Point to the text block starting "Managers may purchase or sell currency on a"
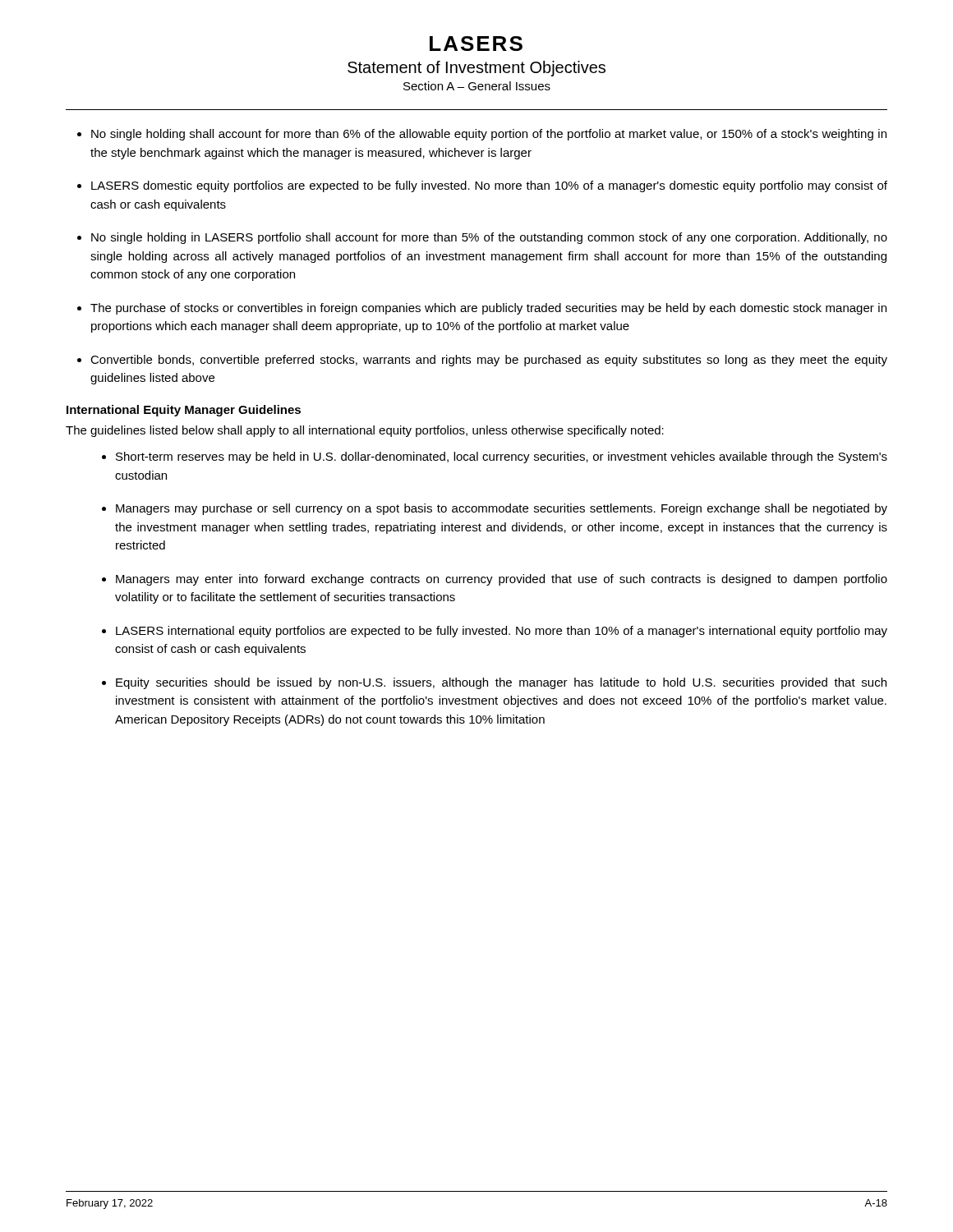Screen dimensions: 1232x953 (x=501, y=526)
